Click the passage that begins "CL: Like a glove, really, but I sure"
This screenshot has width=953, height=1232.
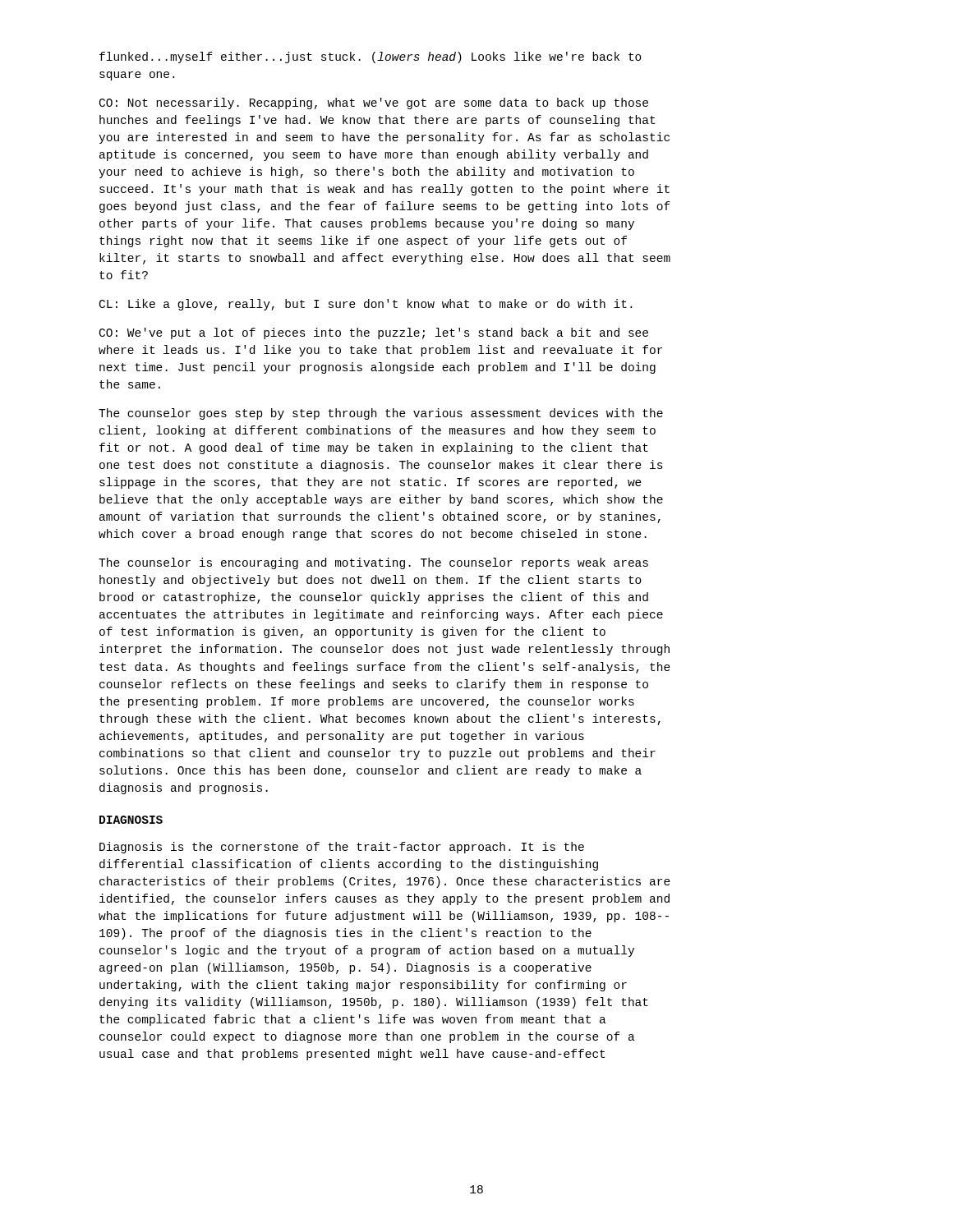pos(367,305)
